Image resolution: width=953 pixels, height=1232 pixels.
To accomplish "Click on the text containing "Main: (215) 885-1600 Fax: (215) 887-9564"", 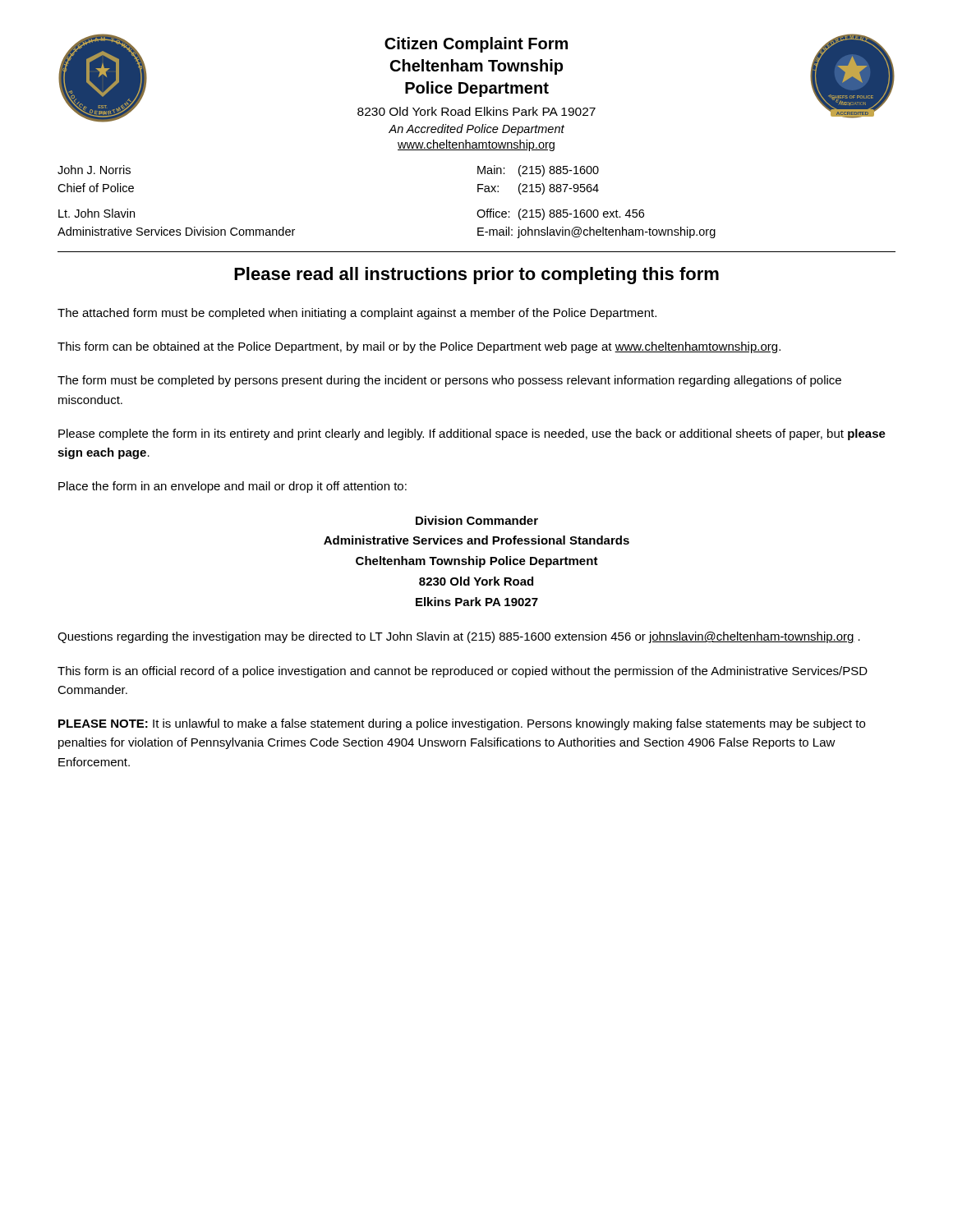I will (538, 179).
